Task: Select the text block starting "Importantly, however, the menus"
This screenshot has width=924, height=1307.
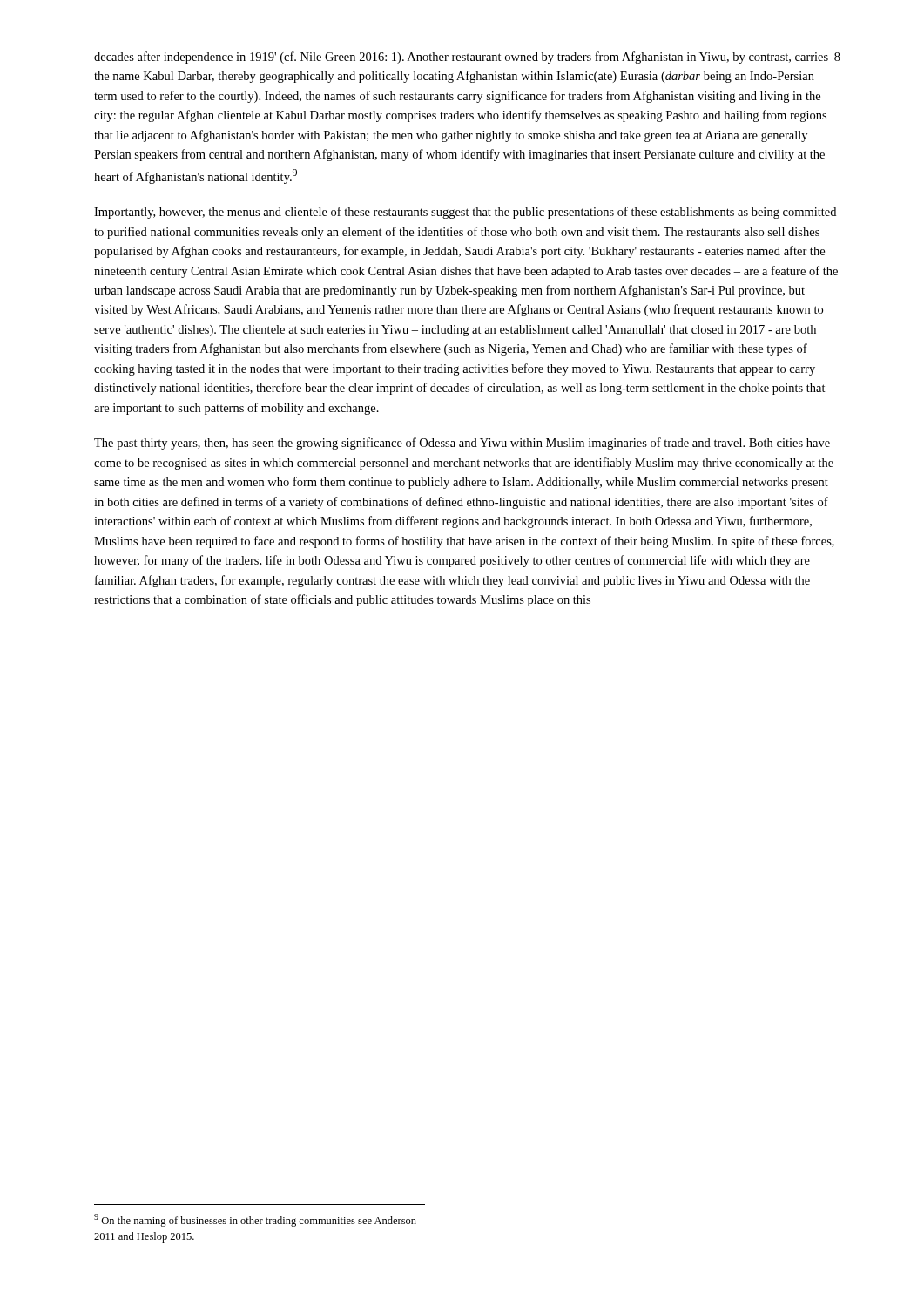Action: click(x=467, y=310)
